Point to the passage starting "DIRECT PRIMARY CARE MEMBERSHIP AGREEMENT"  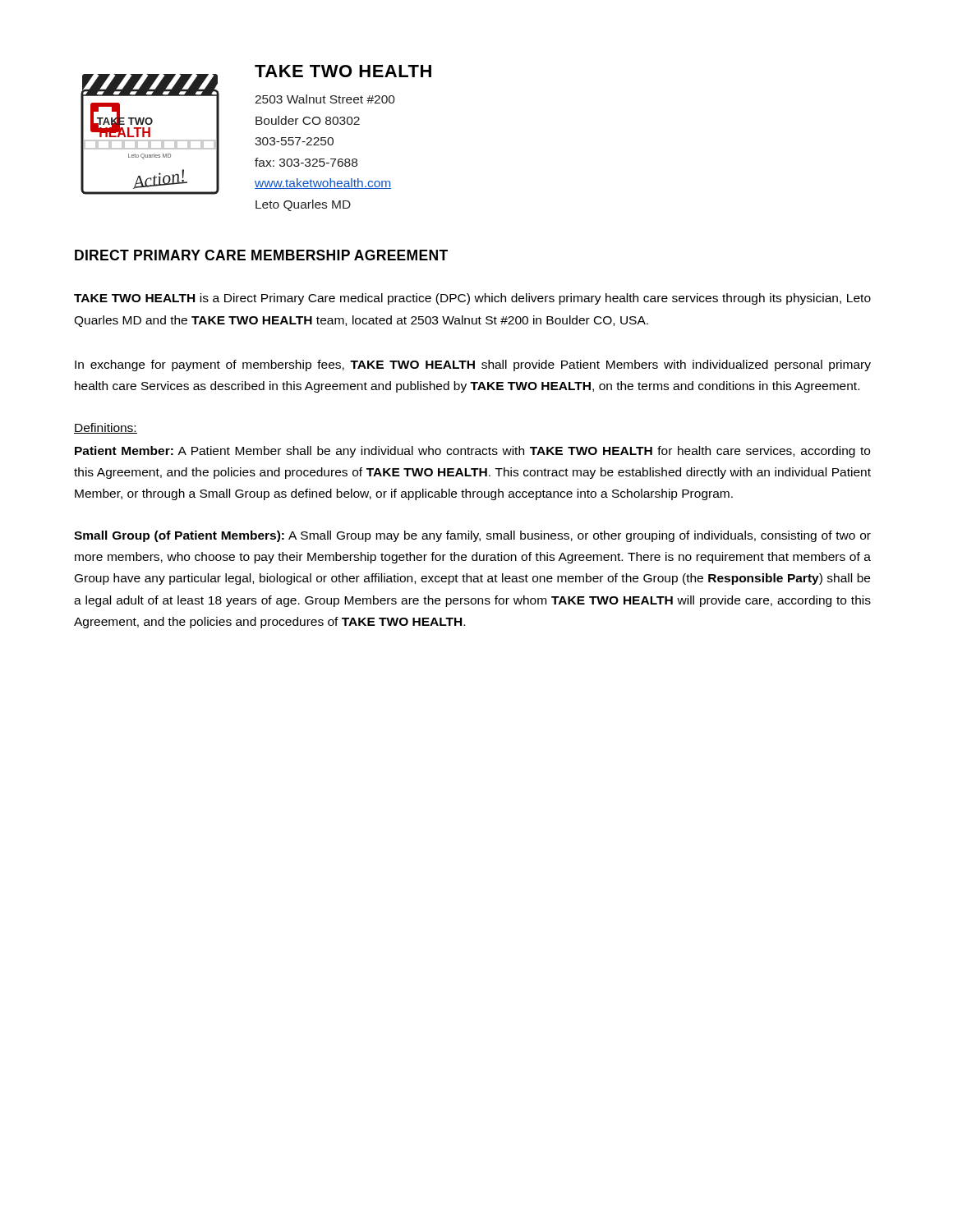click(261, 256)
